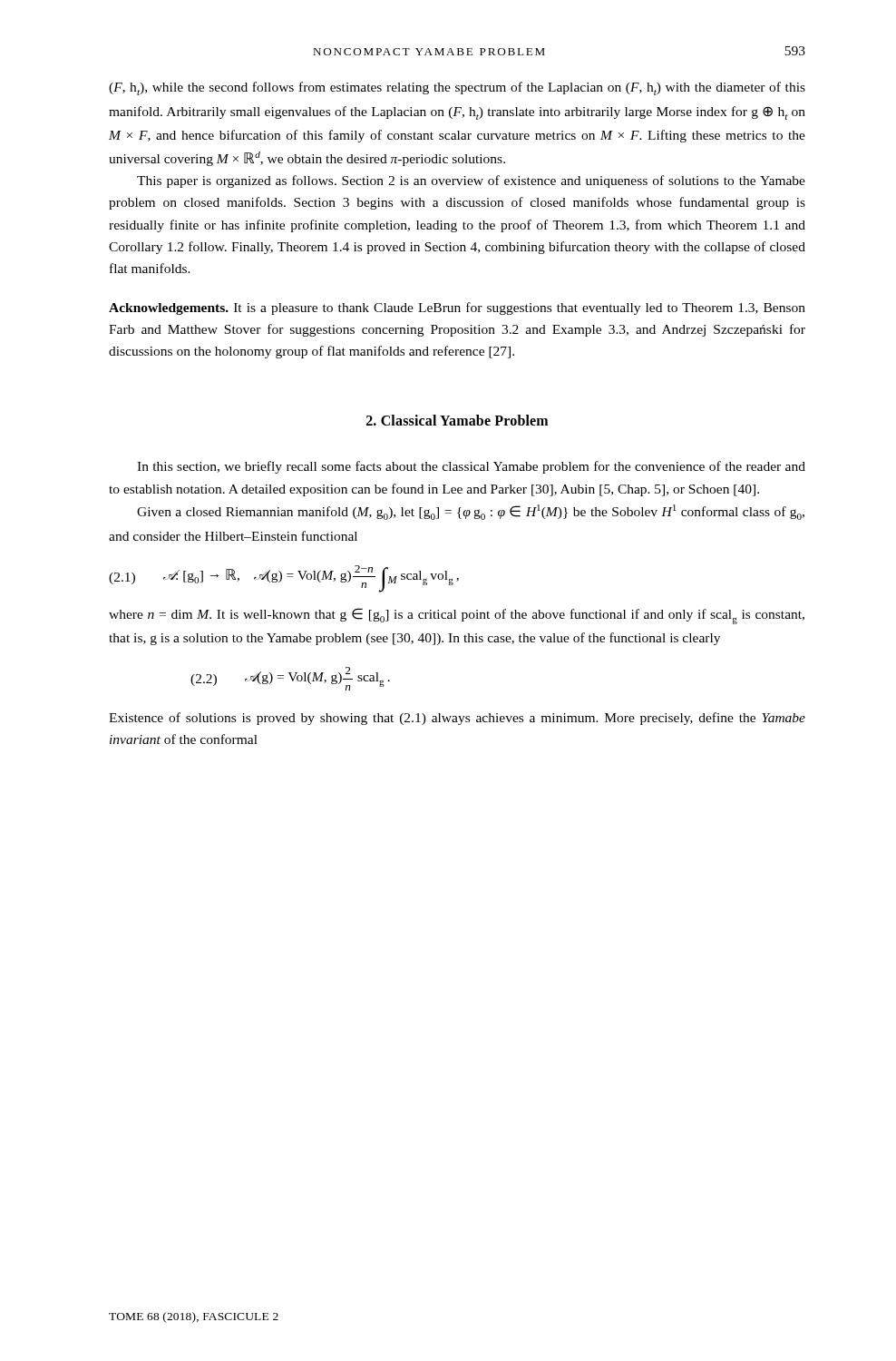This screenshot has width=896, height=1361.
Task: Point to the block beginning "Given a closed Riemannian"
Action: tap(457, 523)
